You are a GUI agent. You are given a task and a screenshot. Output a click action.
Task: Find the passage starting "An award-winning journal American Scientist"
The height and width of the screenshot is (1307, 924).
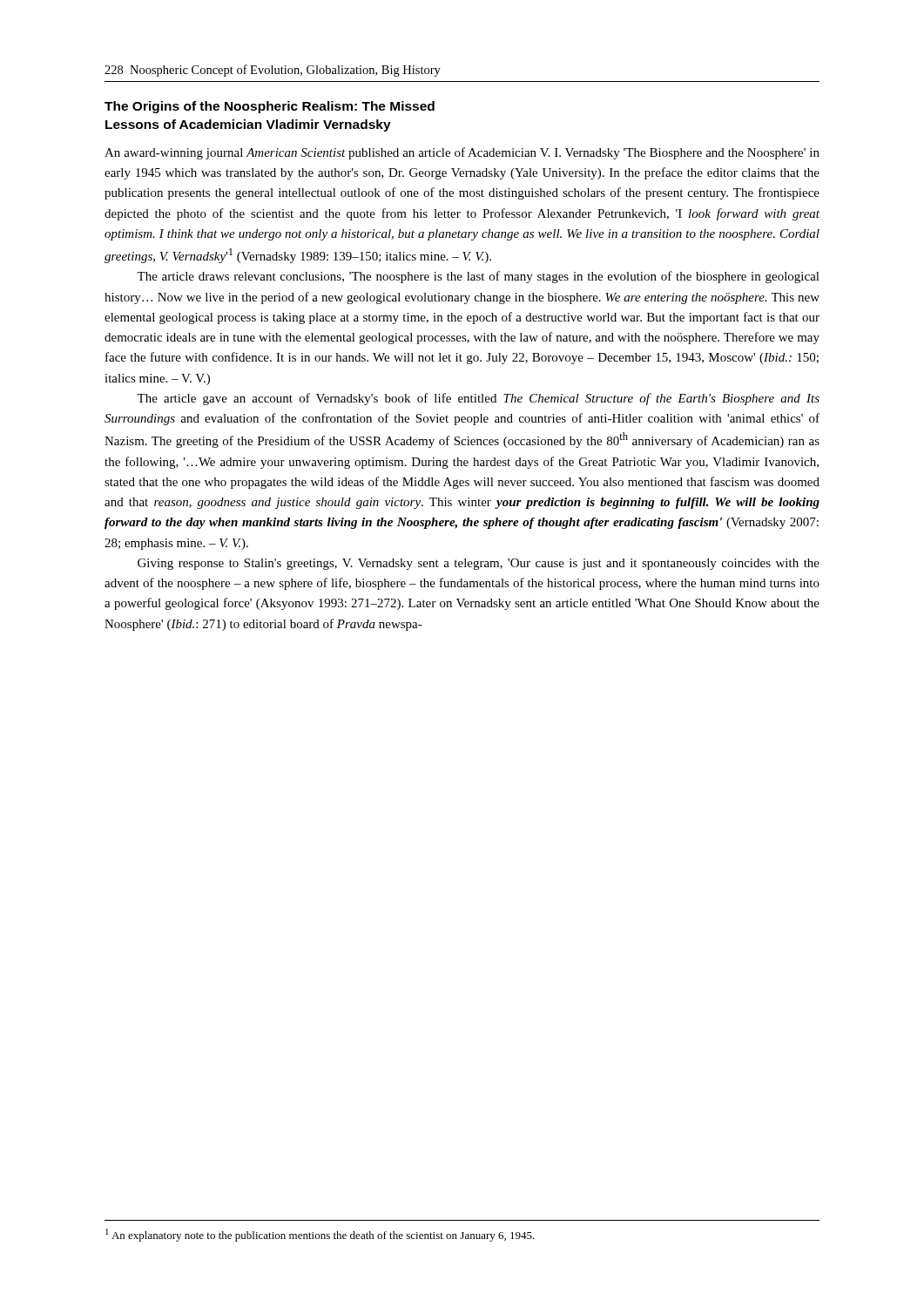(462, 388)
